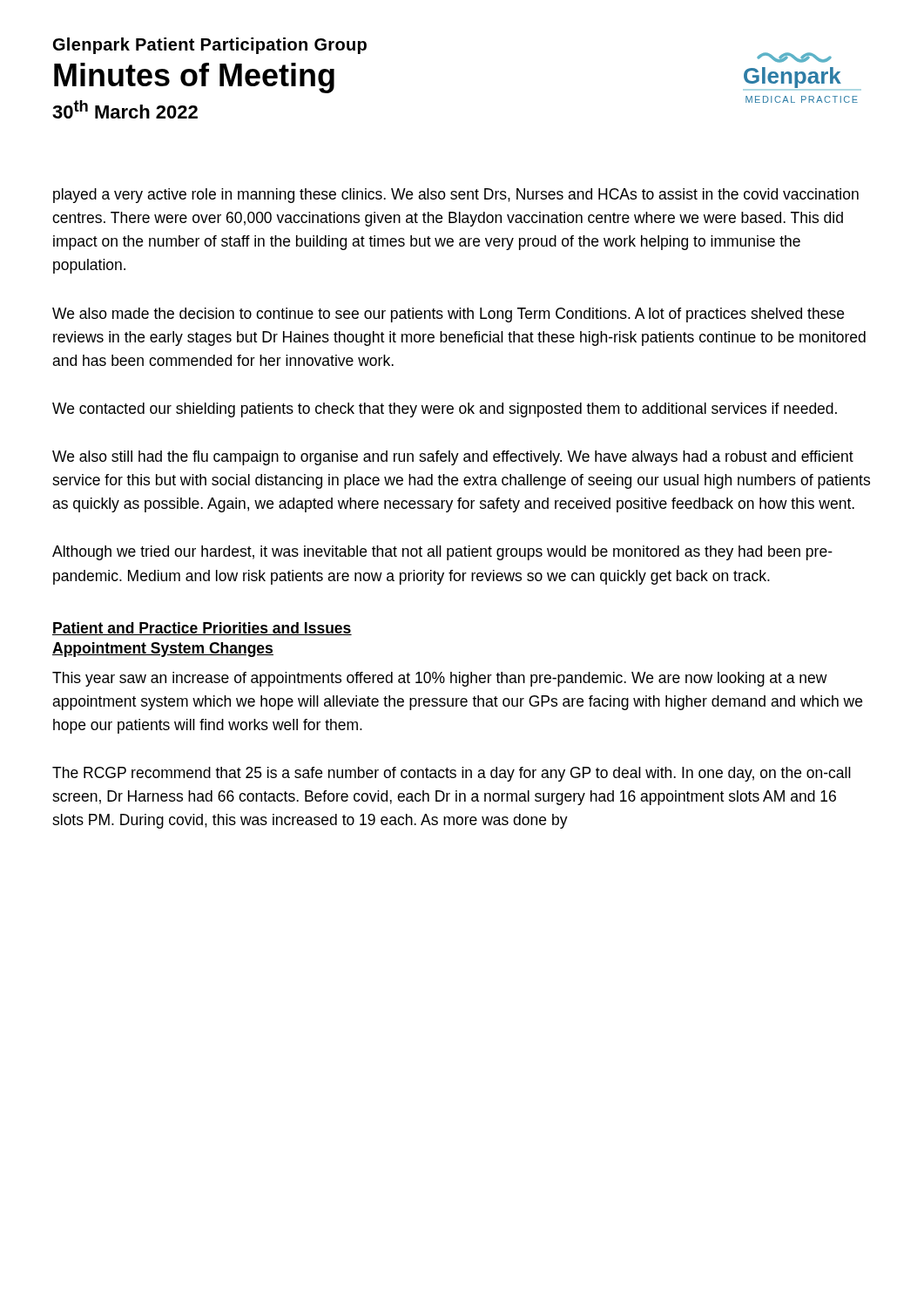Find the logo
The image size is (924, 1307).
(802, 78)
